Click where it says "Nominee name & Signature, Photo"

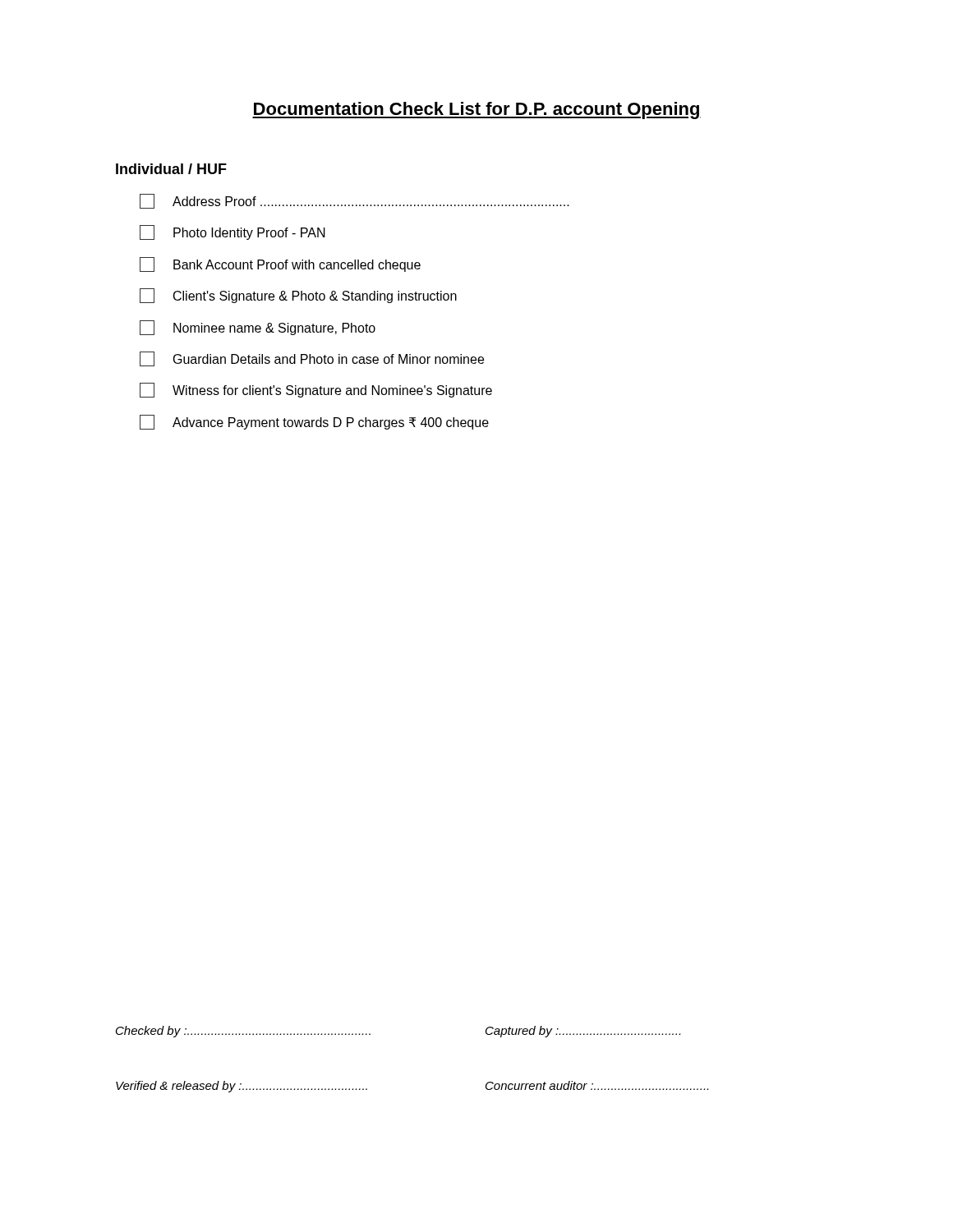click(x=258, y=328)
